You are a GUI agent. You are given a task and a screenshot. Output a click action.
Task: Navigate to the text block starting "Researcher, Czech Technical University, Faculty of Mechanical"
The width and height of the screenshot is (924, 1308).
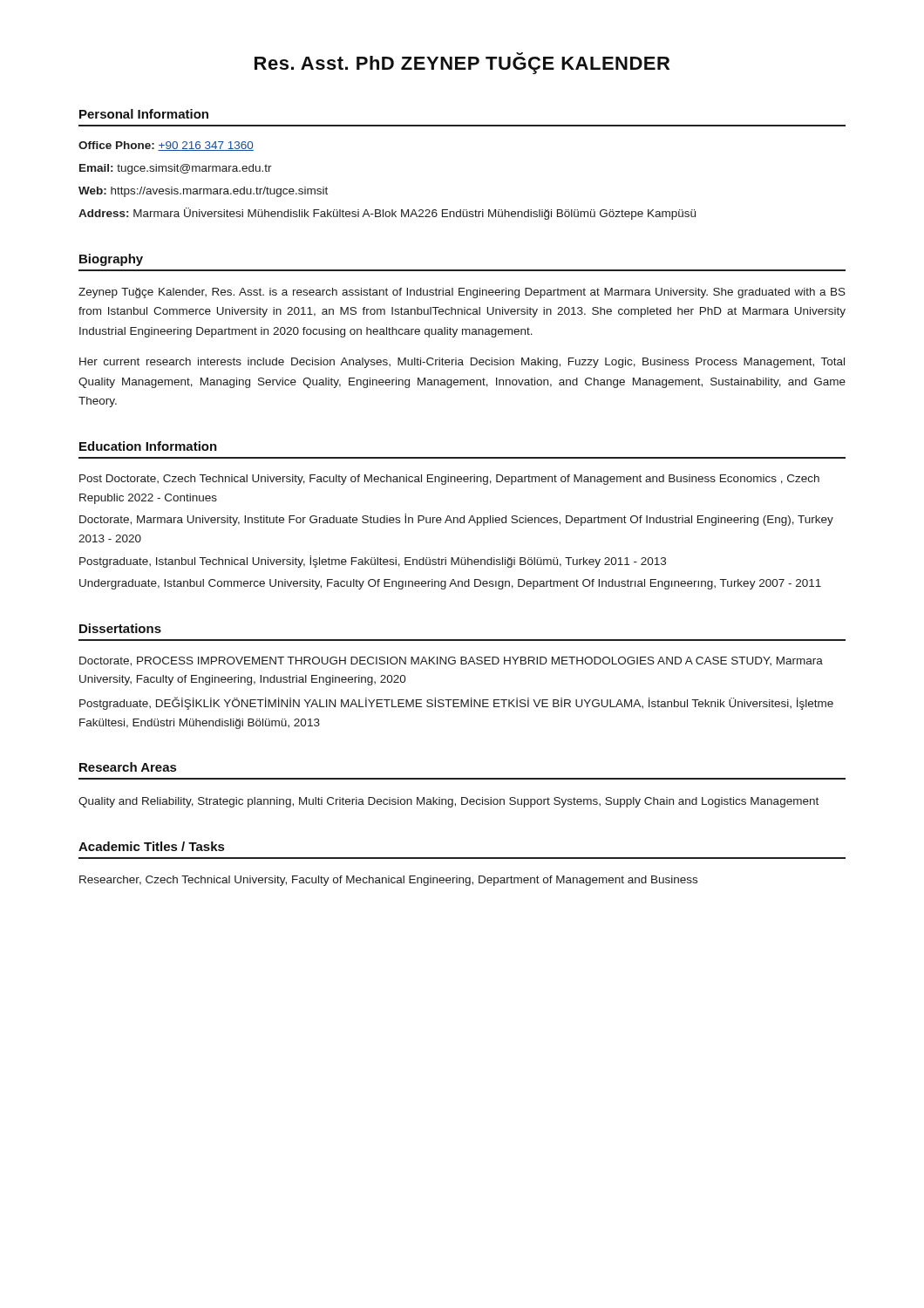click(x=462, y=880)
